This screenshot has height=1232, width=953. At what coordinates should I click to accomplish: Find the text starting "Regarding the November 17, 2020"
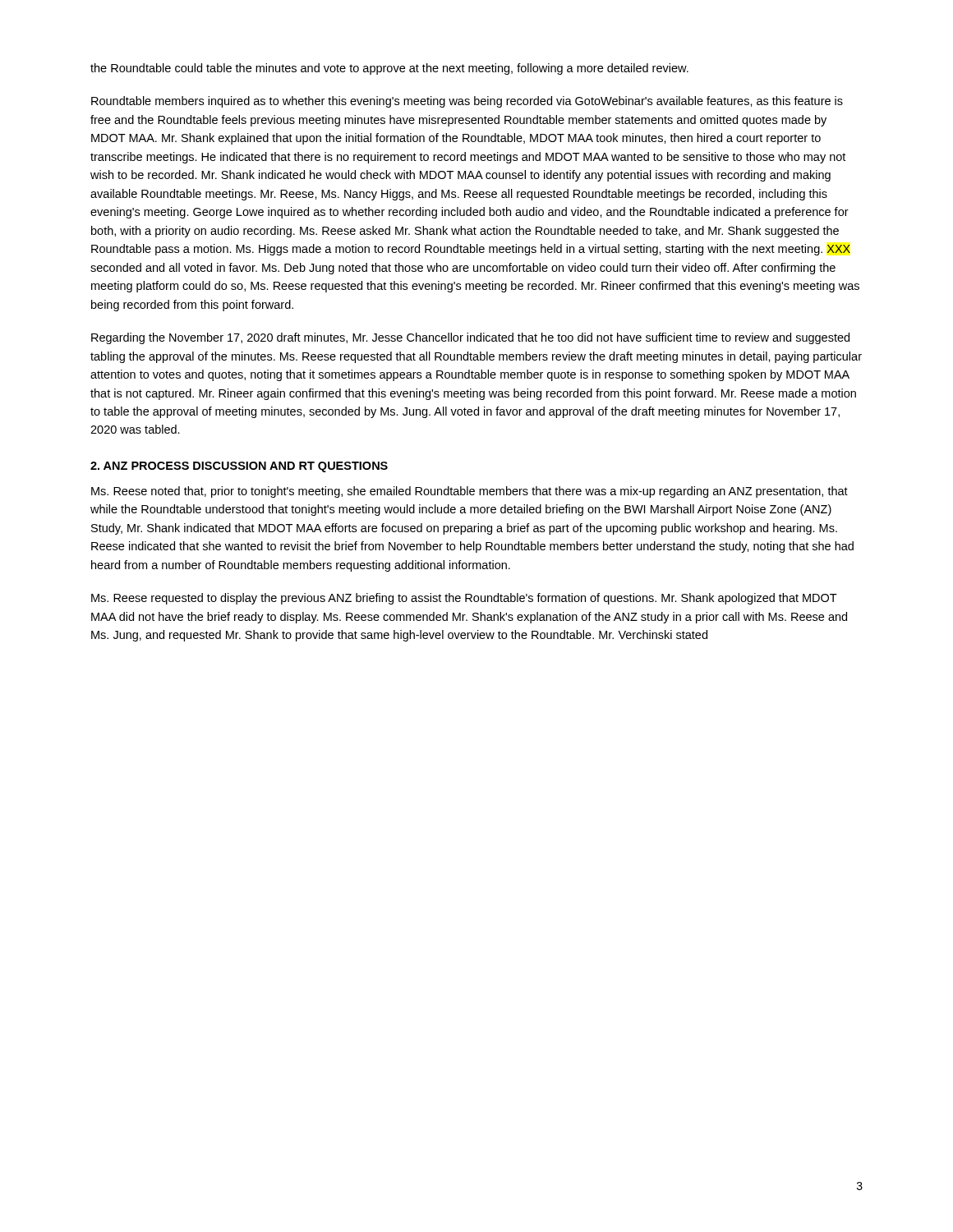tap(476, 384)
